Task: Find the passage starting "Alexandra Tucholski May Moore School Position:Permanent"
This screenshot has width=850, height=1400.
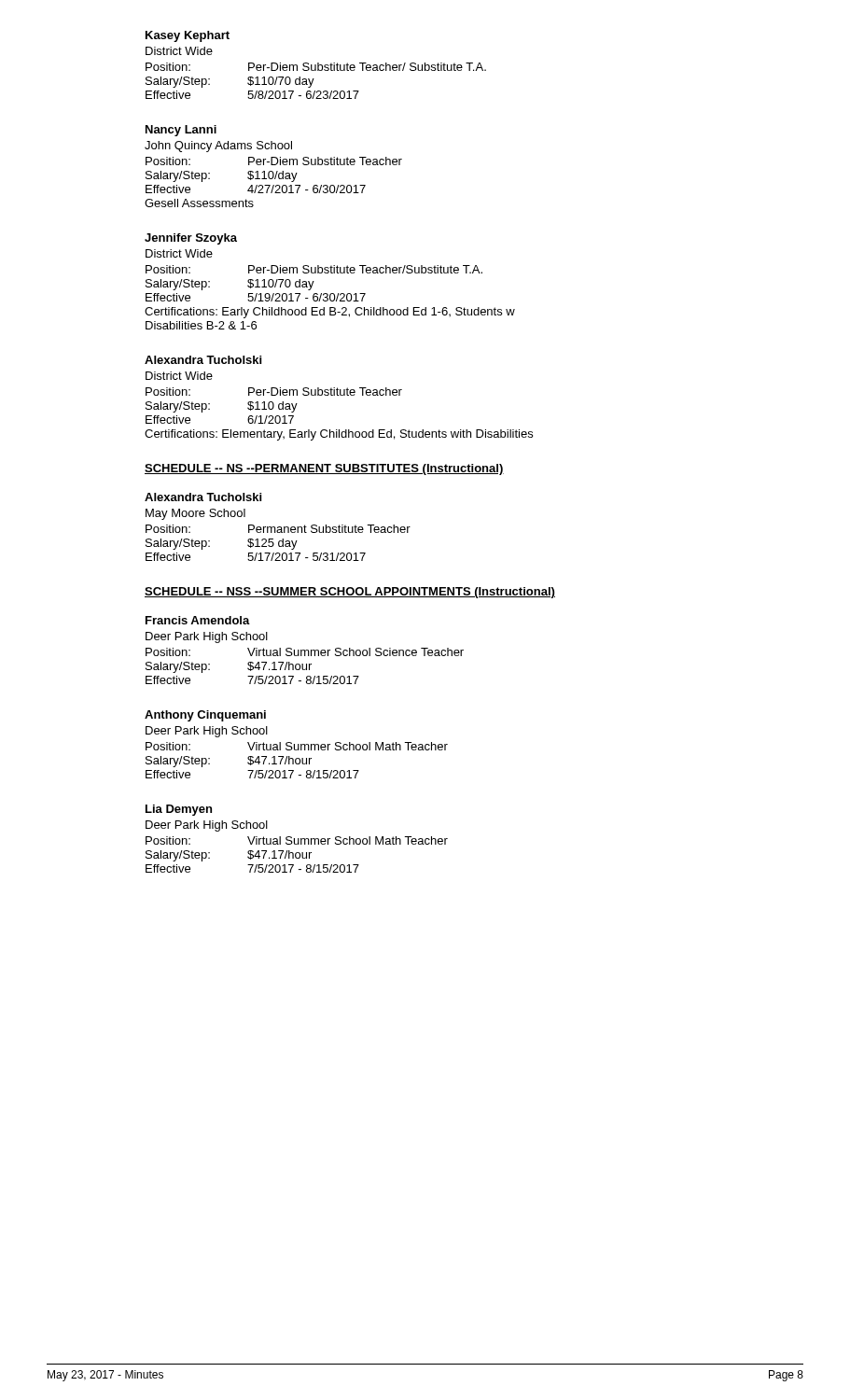Action: point(203,497)
